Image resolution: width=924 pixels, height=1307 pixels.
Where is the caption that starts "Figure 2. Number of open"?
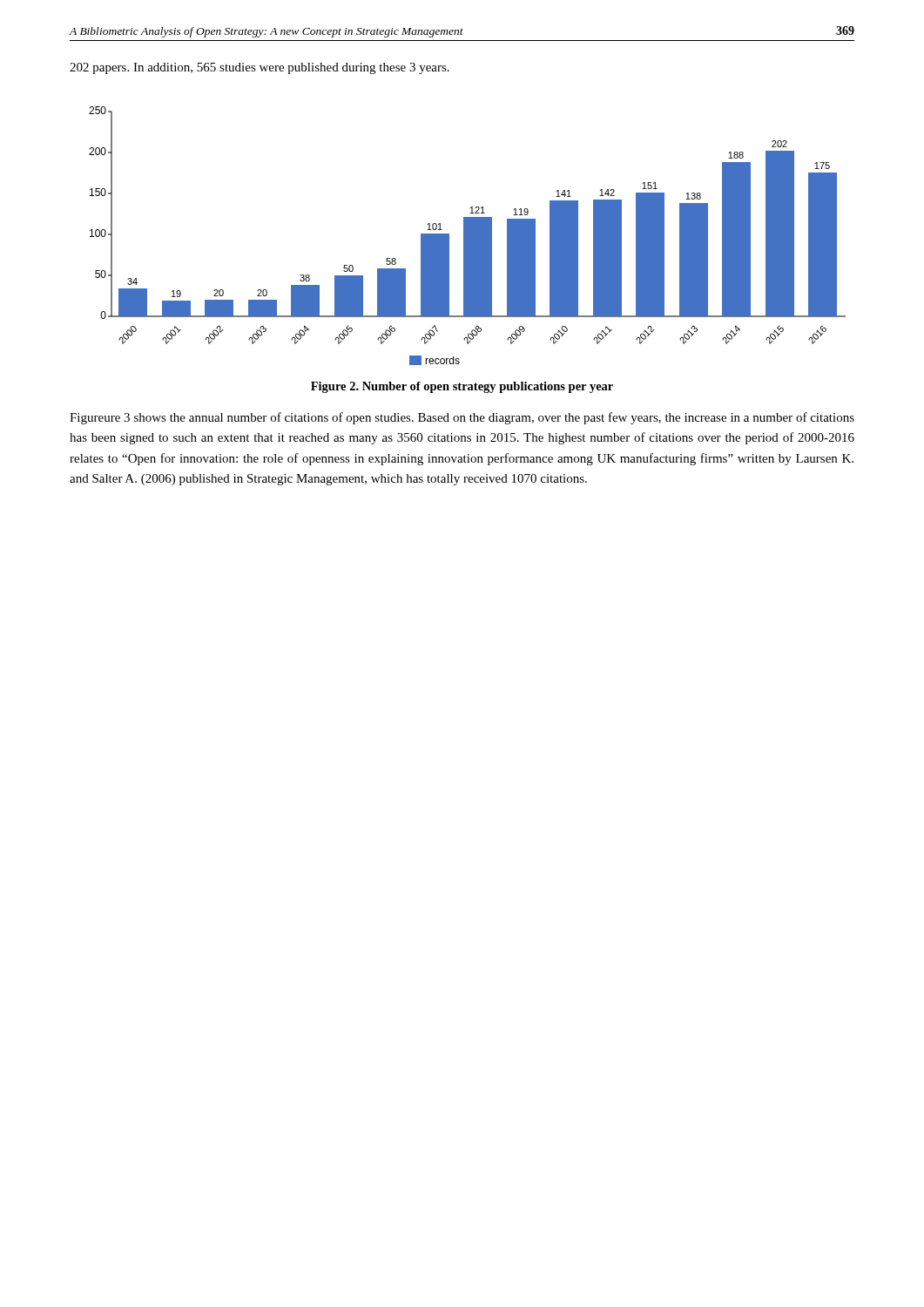point(462,386)
